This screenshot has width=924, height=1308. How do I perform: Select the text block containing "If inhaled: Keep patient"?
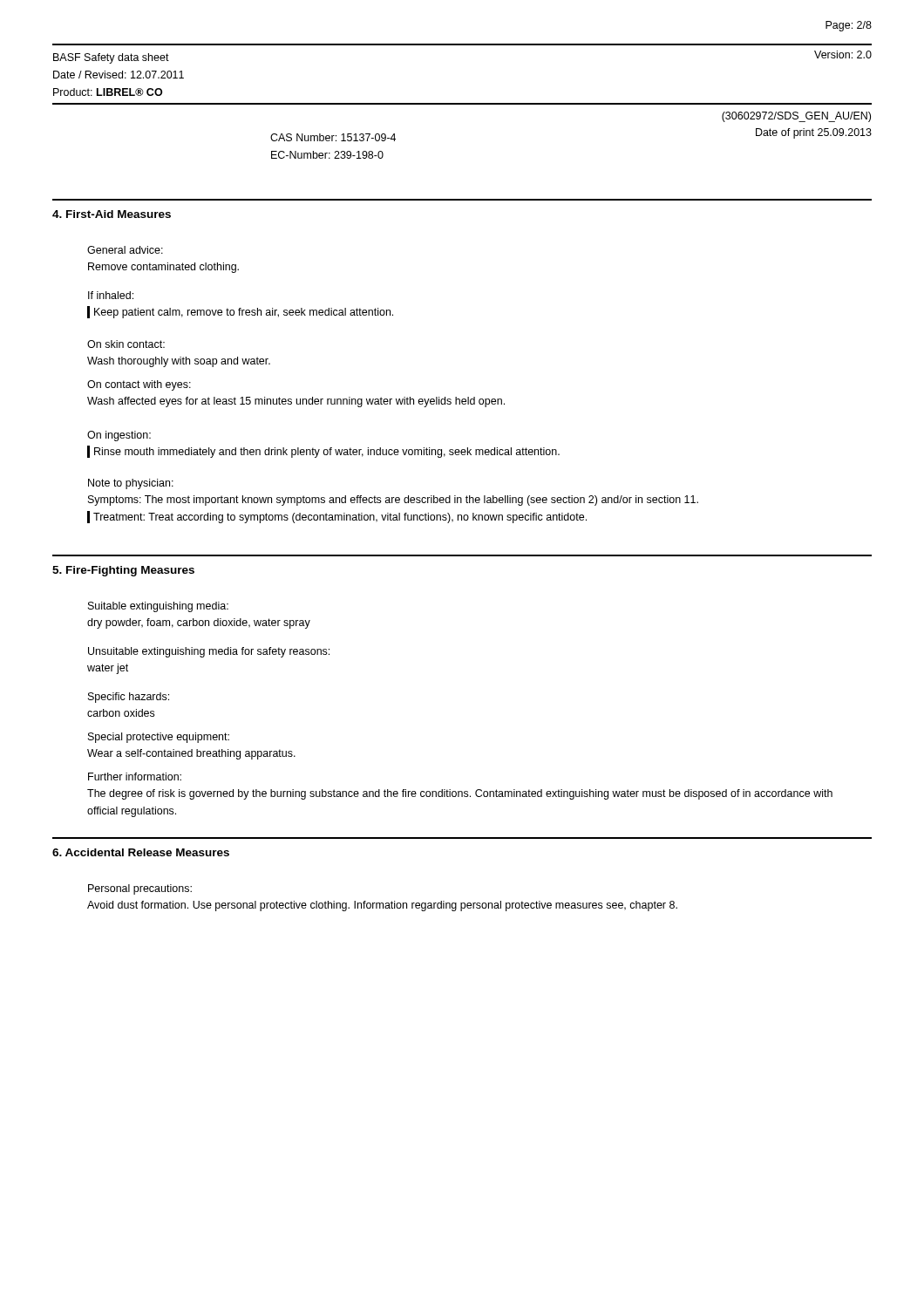pyautogui.click(x=241, y=304)
